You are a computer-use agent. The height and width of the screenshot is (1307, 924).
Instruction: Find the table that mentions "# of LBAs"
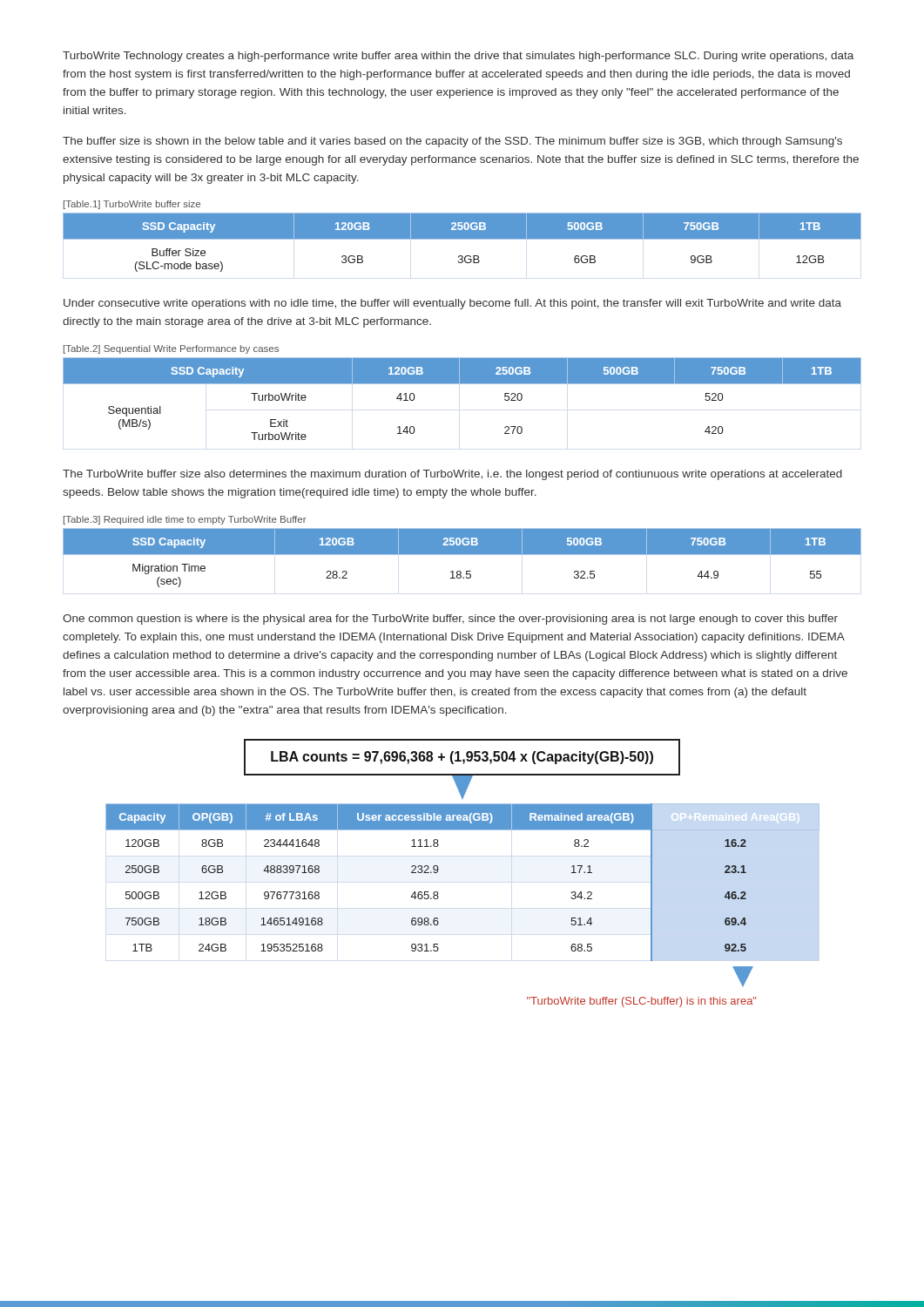(462, 882)
